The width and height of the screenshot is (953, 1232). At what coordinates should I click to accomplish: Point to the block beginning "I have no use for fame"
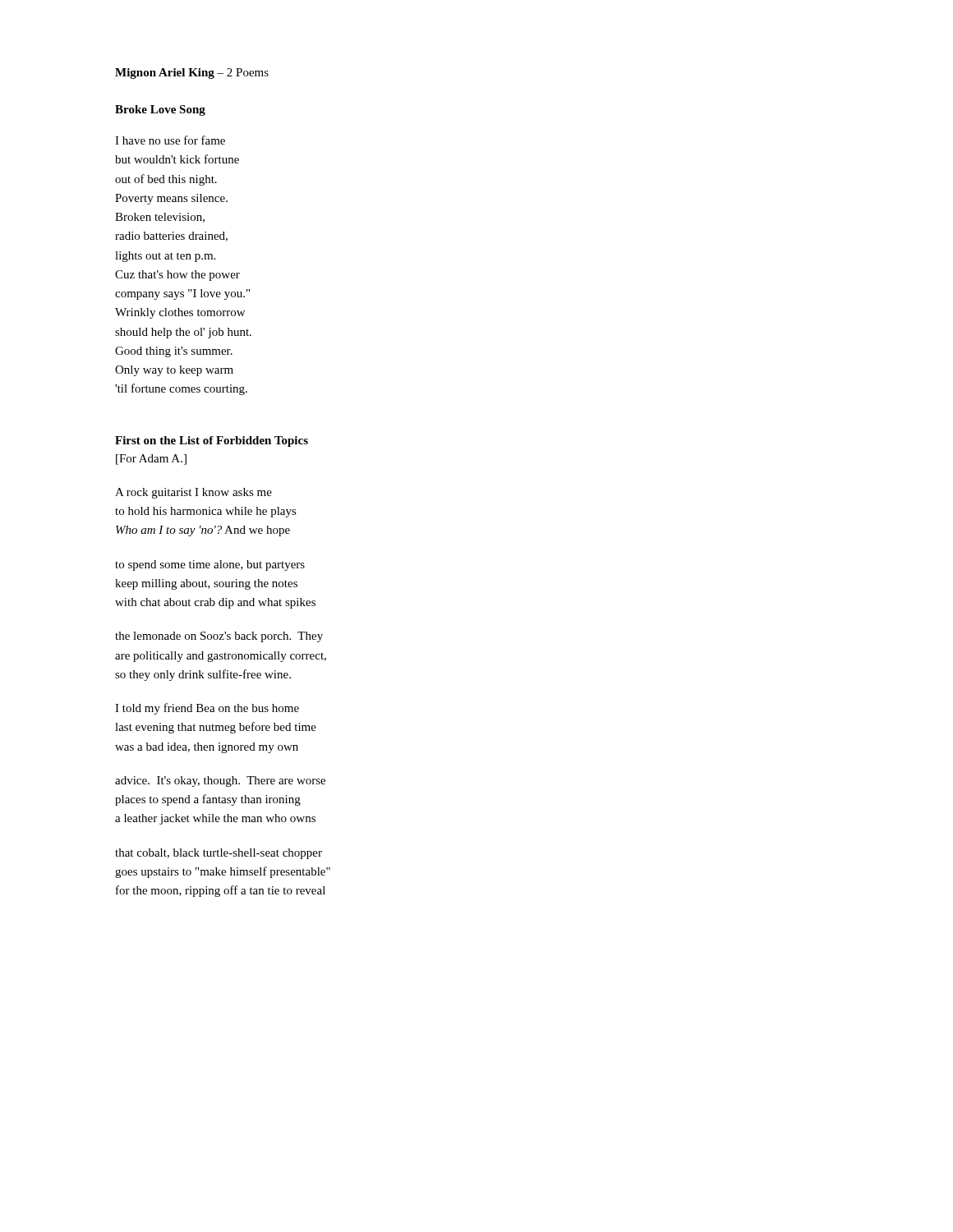[184, 265]
